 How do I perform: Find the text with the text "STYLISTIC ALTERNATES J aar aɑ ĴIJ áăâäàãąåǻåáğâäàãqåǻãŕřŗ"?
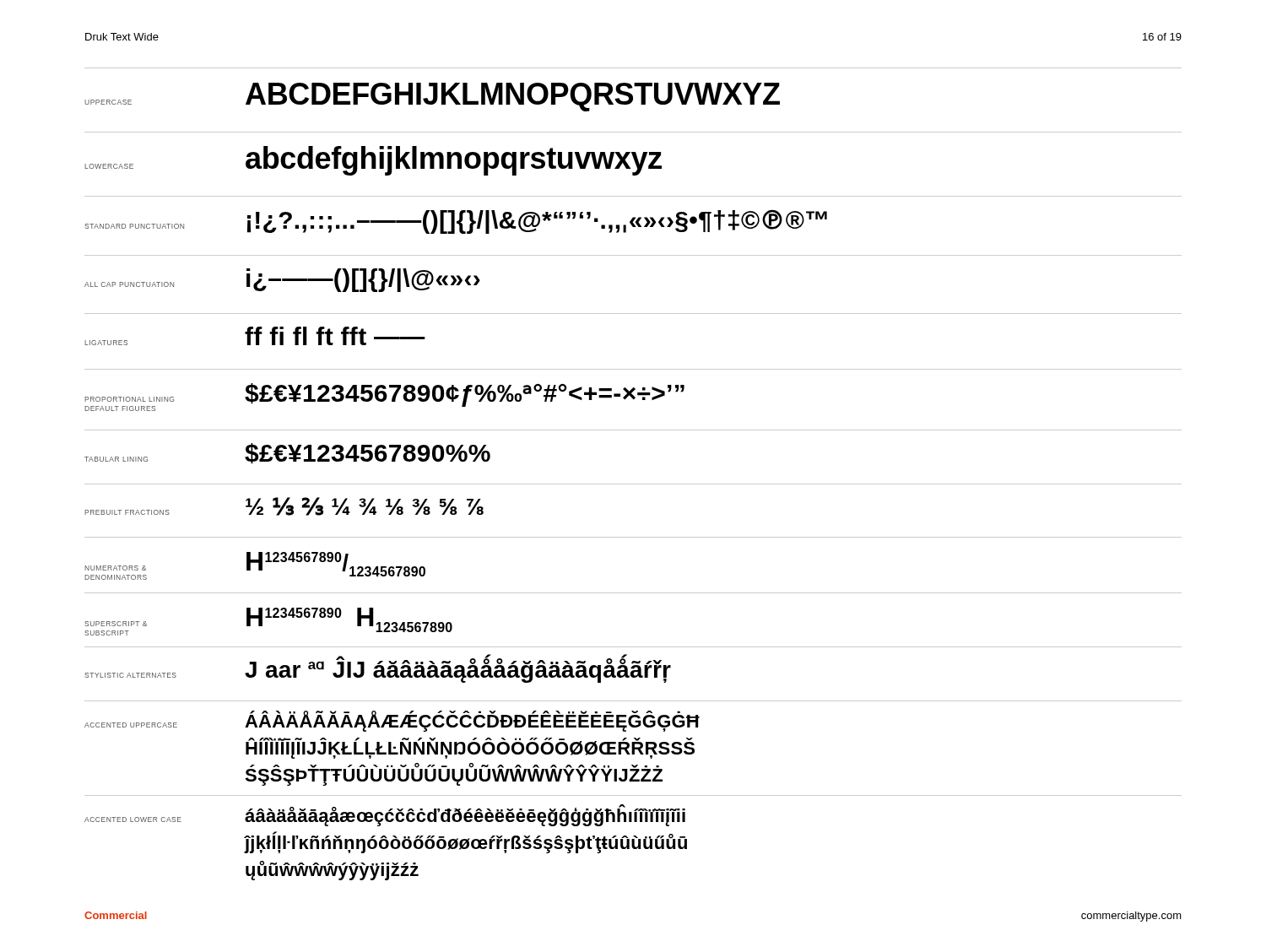coord(633,669)
